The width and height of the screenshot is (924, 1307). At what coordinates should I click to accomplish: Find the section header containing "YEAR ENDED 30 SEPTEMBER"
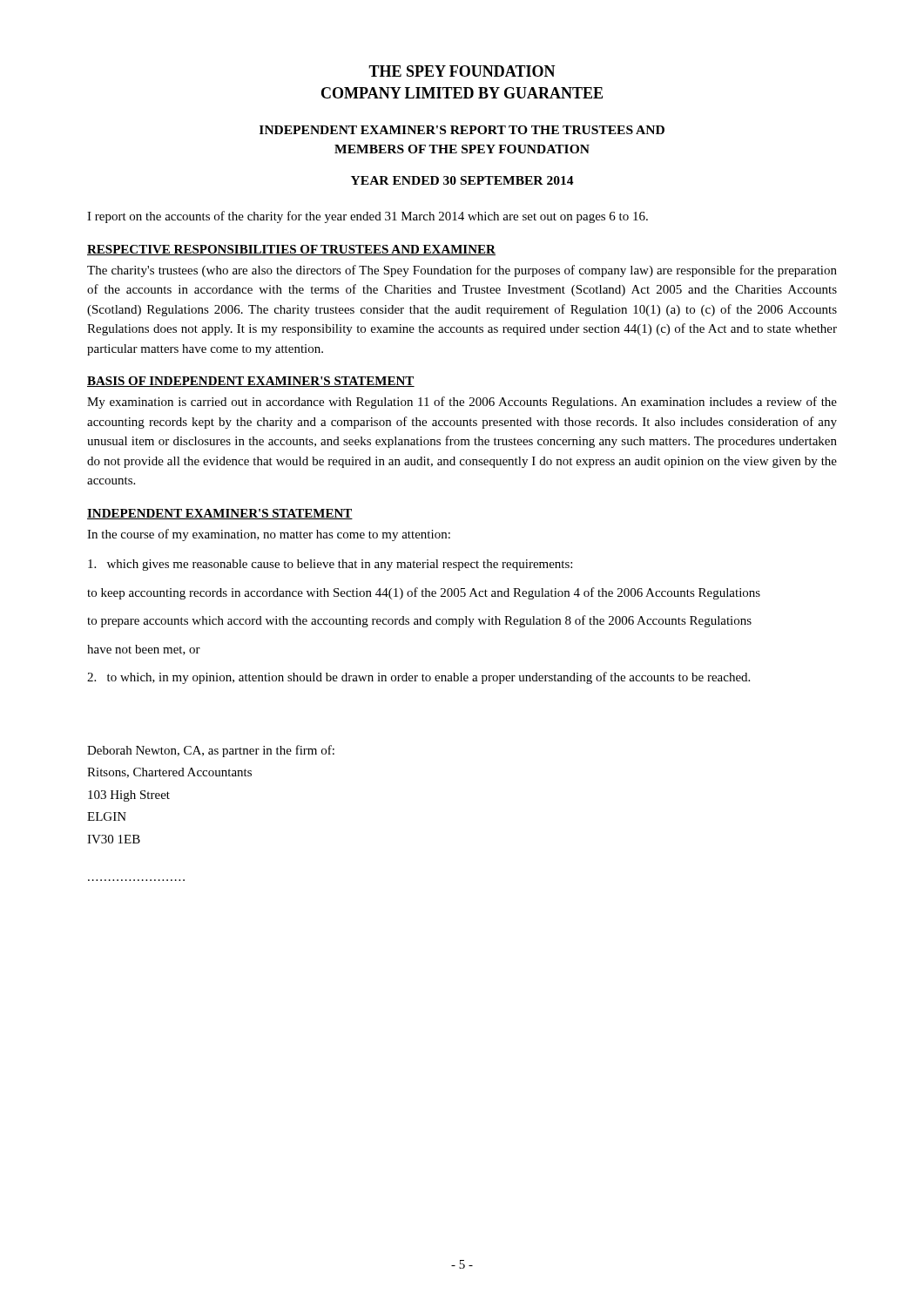(x=462, y=180)
